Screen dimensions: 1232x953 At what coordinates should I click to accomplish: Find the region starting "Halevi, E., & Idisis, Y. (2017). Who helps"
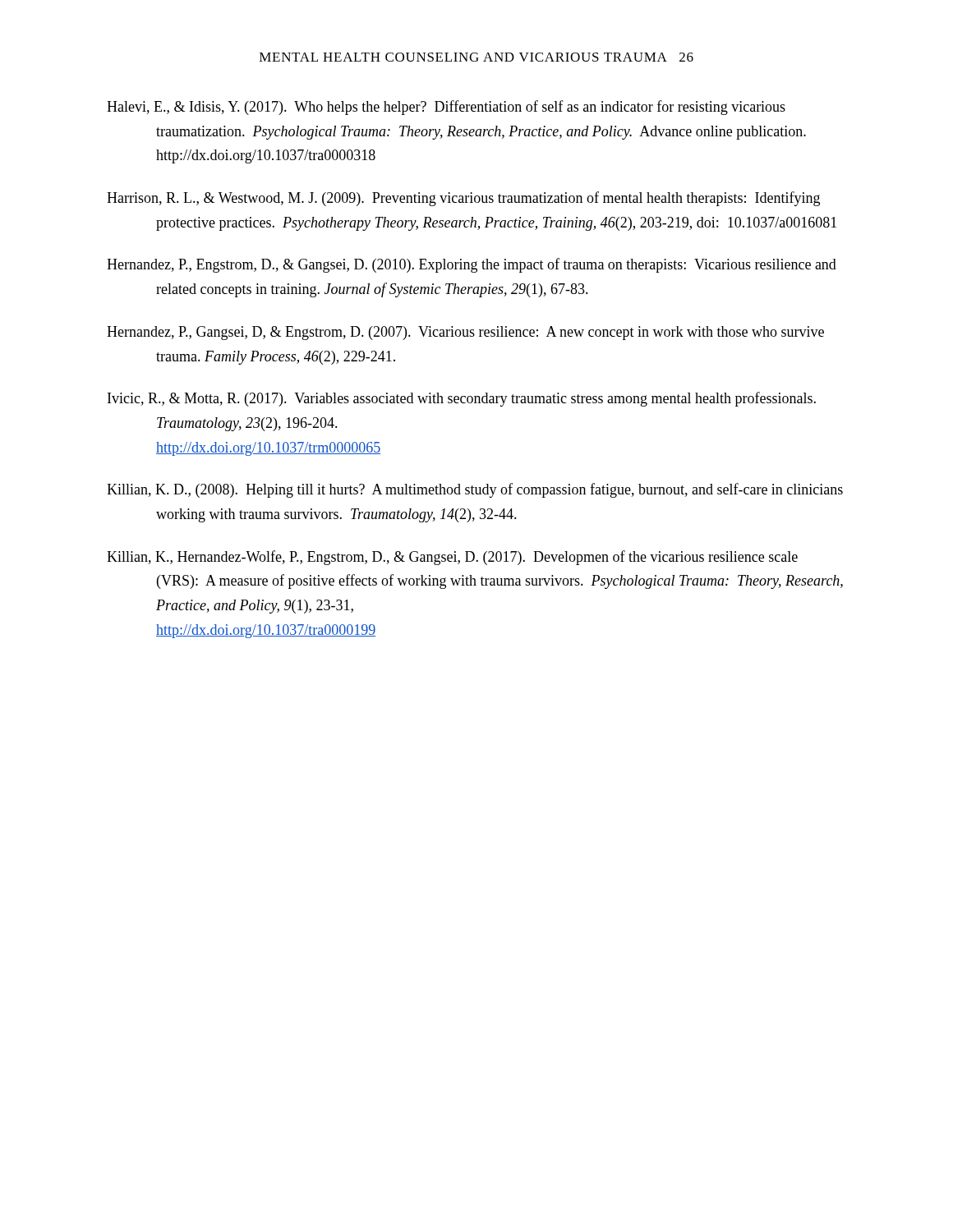(x=458, y=131)
